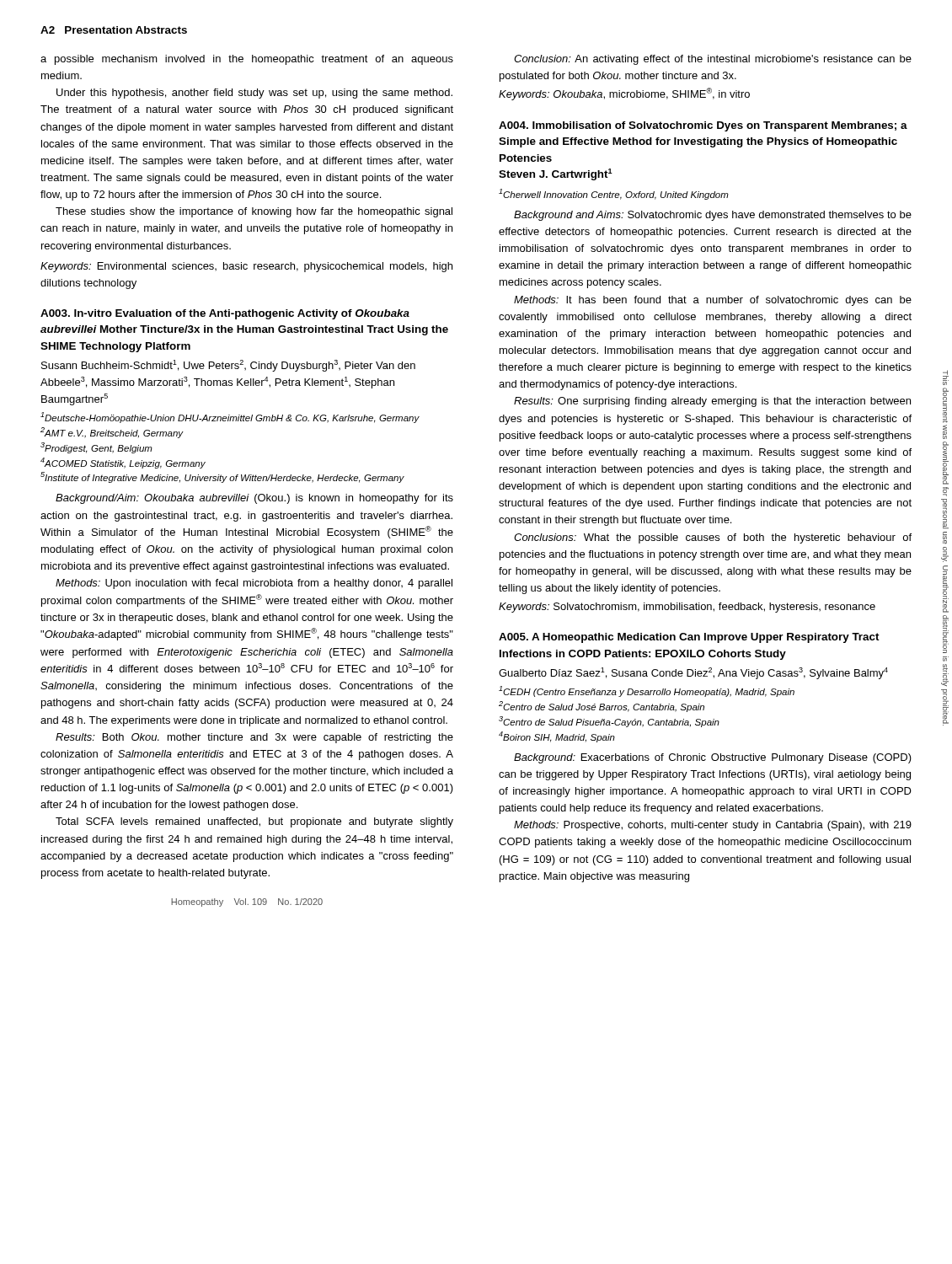952x1264 pixels.
Task: Locate the block of text that opens with "Total SCFA levels remained unaffected,"
Action: 247,847
